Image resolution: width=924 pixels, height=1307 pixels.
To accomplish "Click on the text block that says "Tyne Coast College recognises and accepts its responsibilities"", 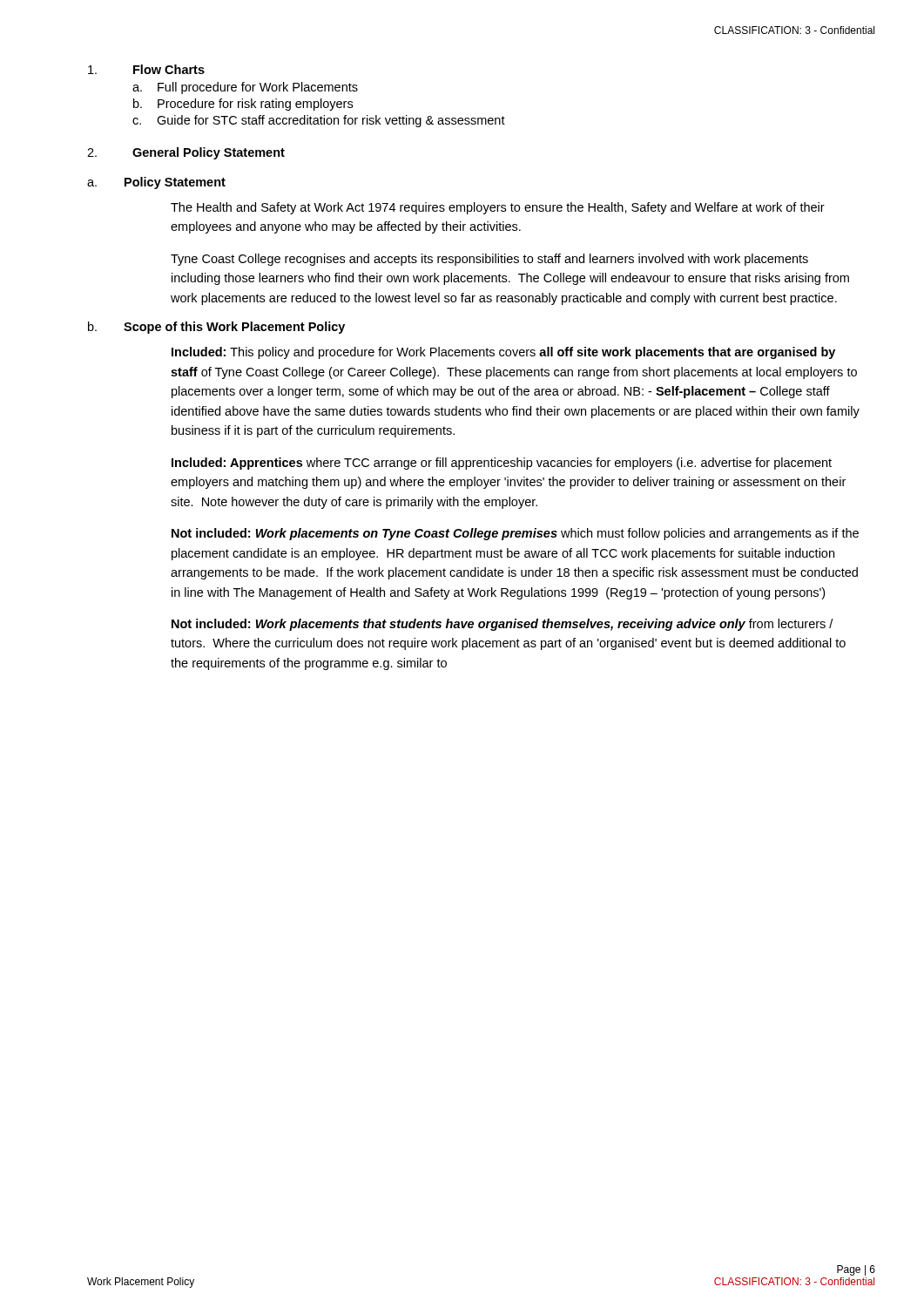I will click(x=510, y=278).
